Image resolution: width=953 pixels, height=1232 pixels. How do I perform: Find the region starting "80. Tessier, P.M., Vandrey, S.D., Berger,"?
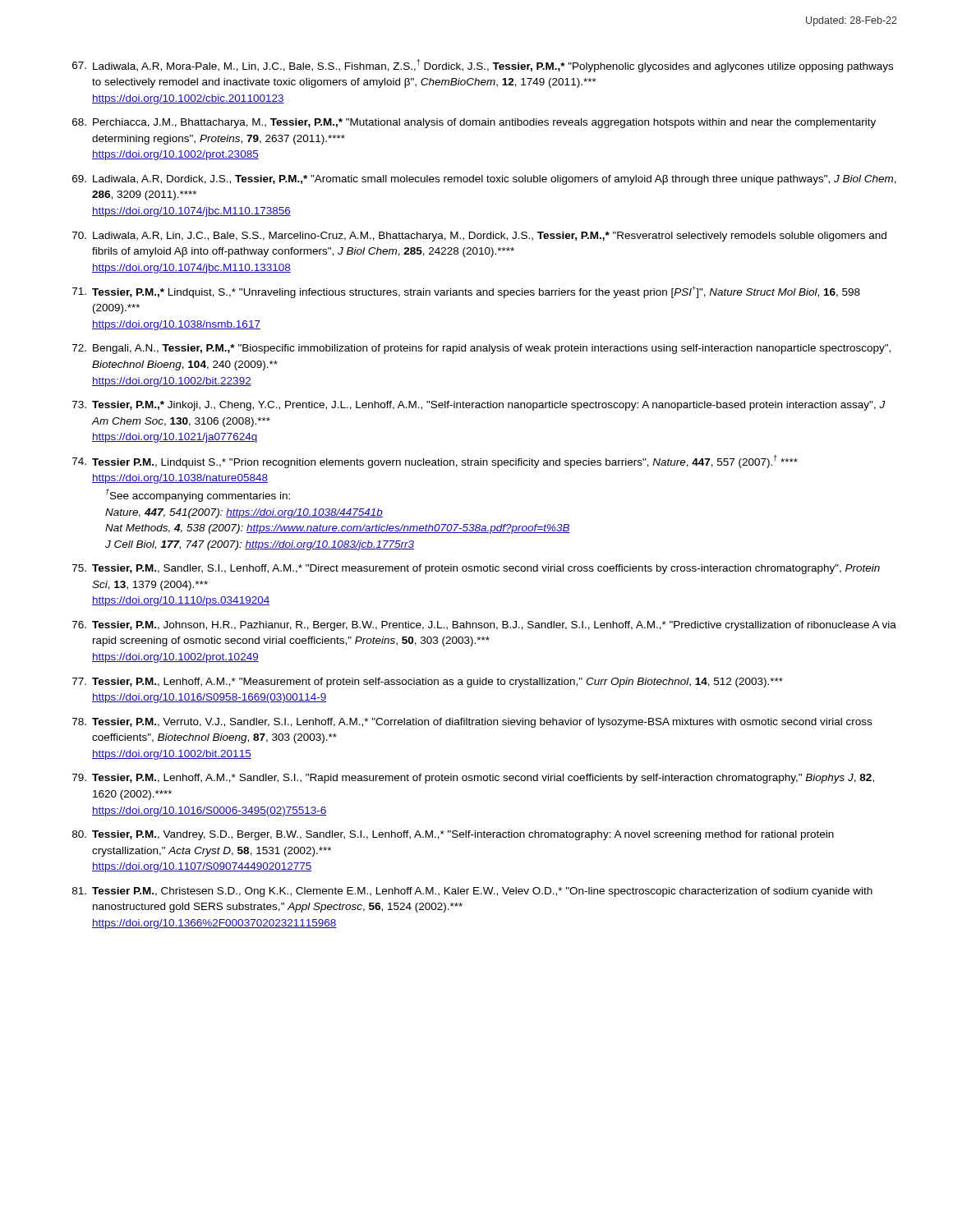tap(453, 835)
